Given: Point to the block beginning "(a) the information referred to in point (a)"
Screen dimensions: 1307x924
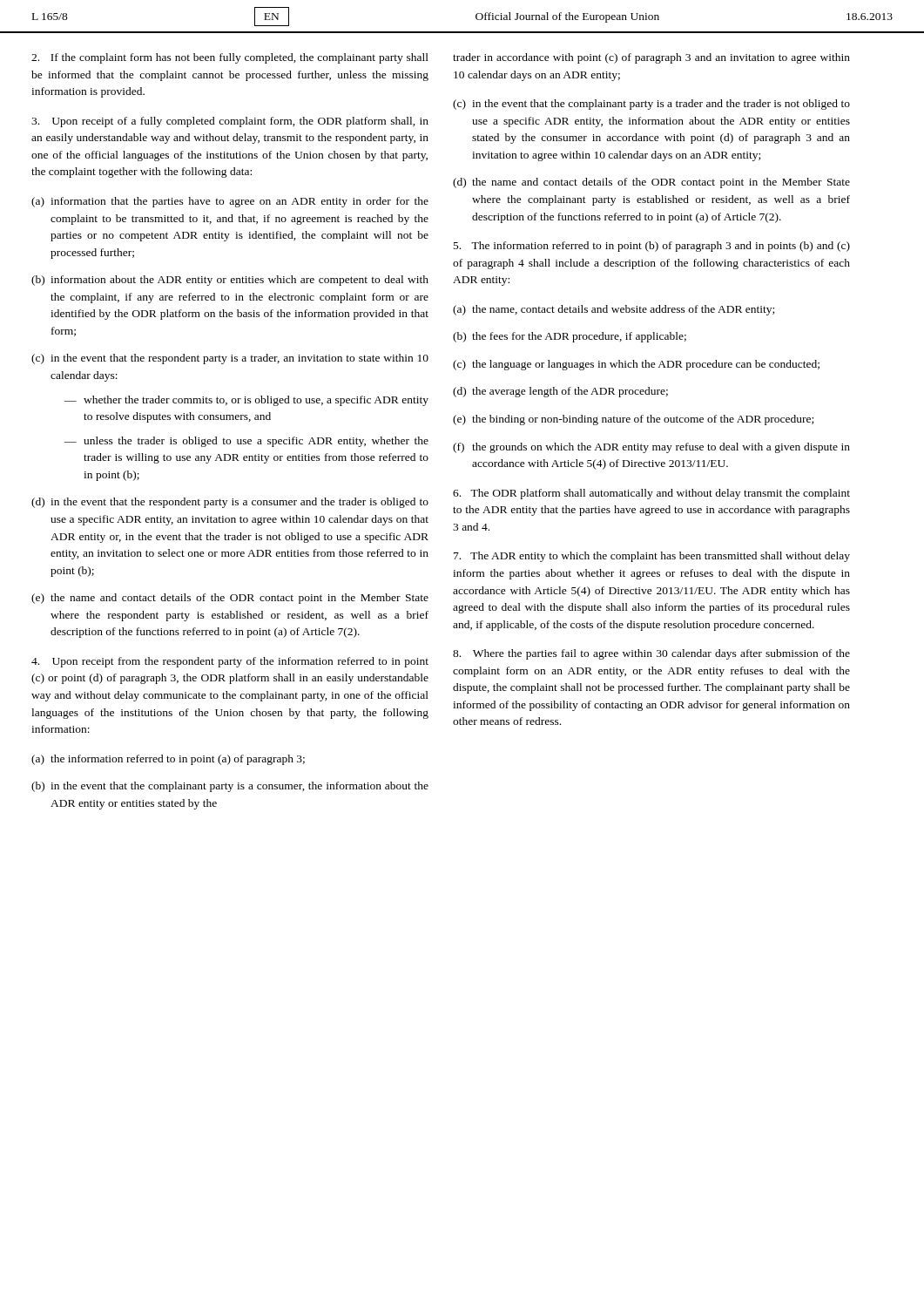Looking at the screenshot, I should [x=230, y=758].
